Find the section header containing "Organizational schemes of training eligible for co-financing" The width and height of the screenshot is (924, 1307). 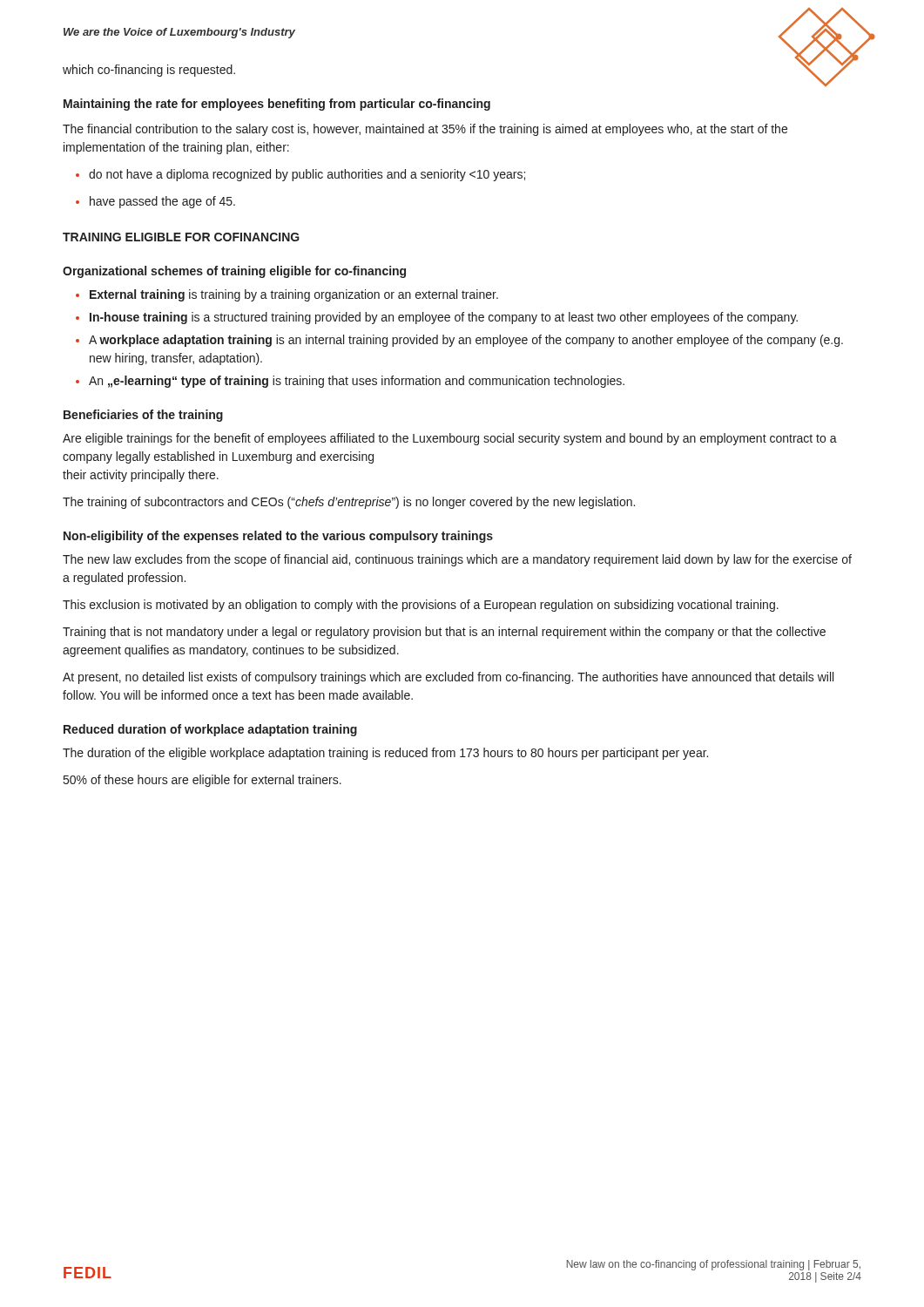[x=234, y=272]
